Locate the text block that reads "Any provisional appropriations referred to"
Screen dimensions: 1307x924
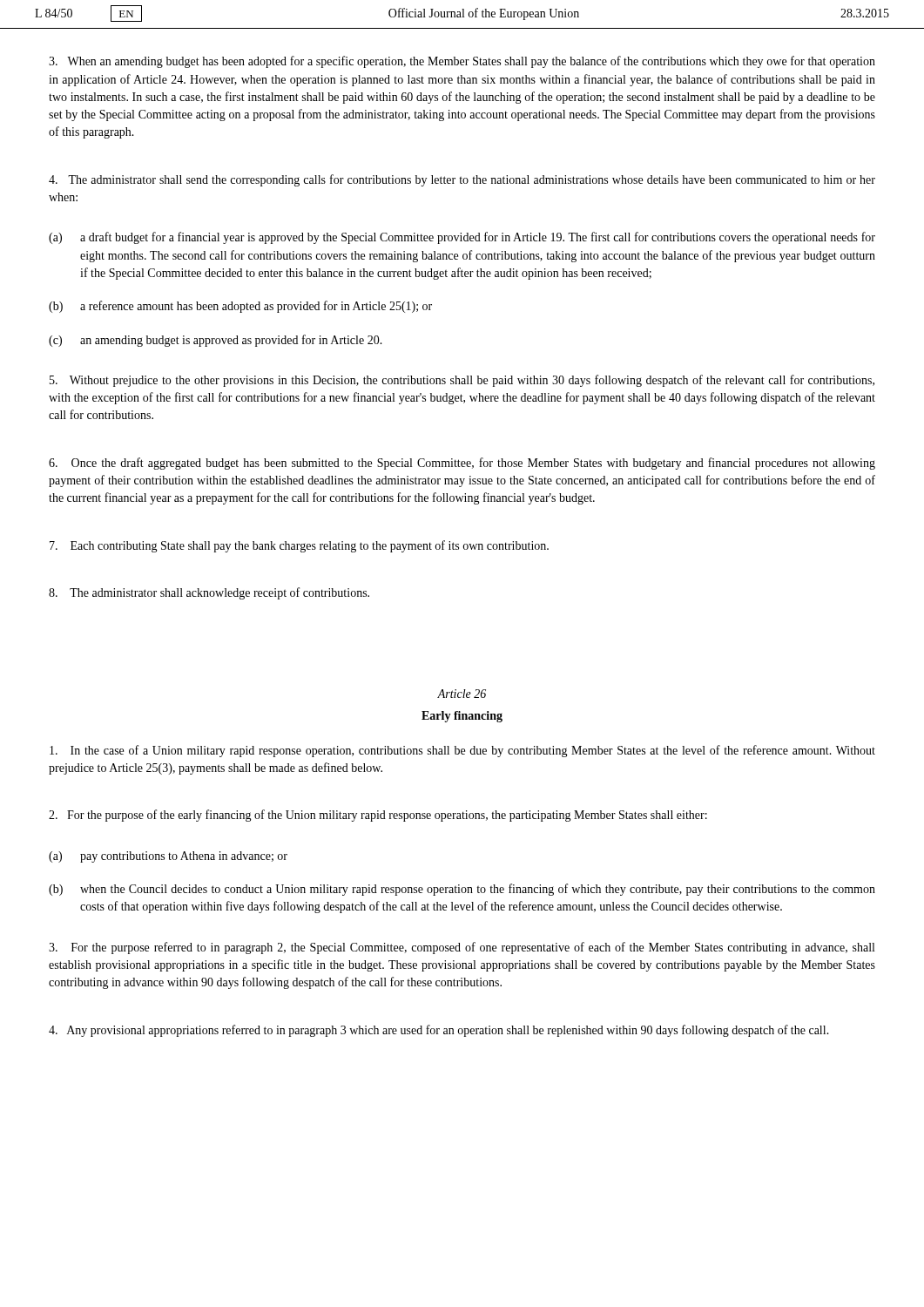(462, 1031)
